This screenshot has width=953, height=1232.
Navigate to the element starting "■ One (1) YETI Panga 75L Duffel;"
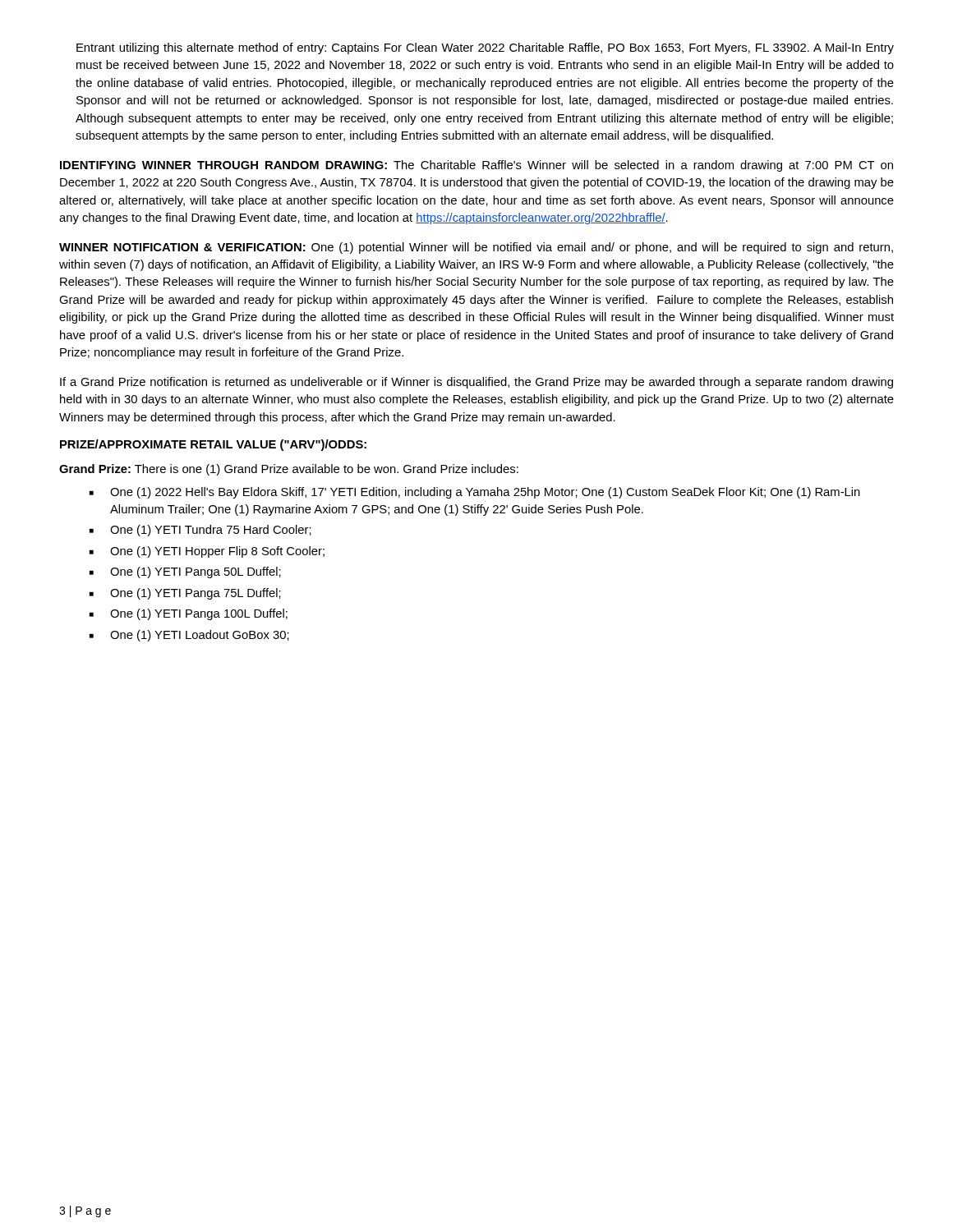pos(185,594)
